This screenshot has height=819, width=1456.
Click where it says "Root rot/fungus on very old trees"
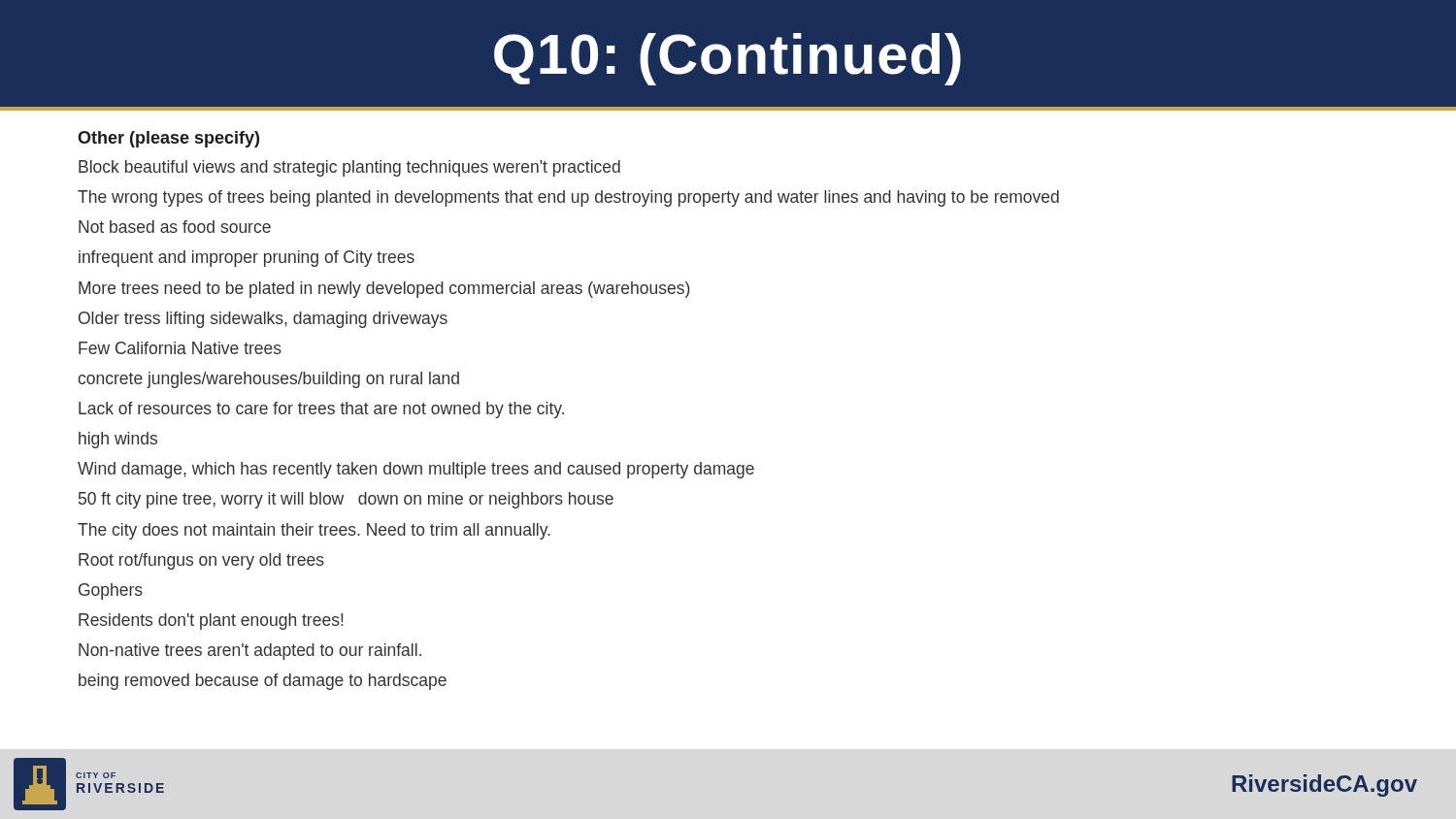(x=201, y=560)
